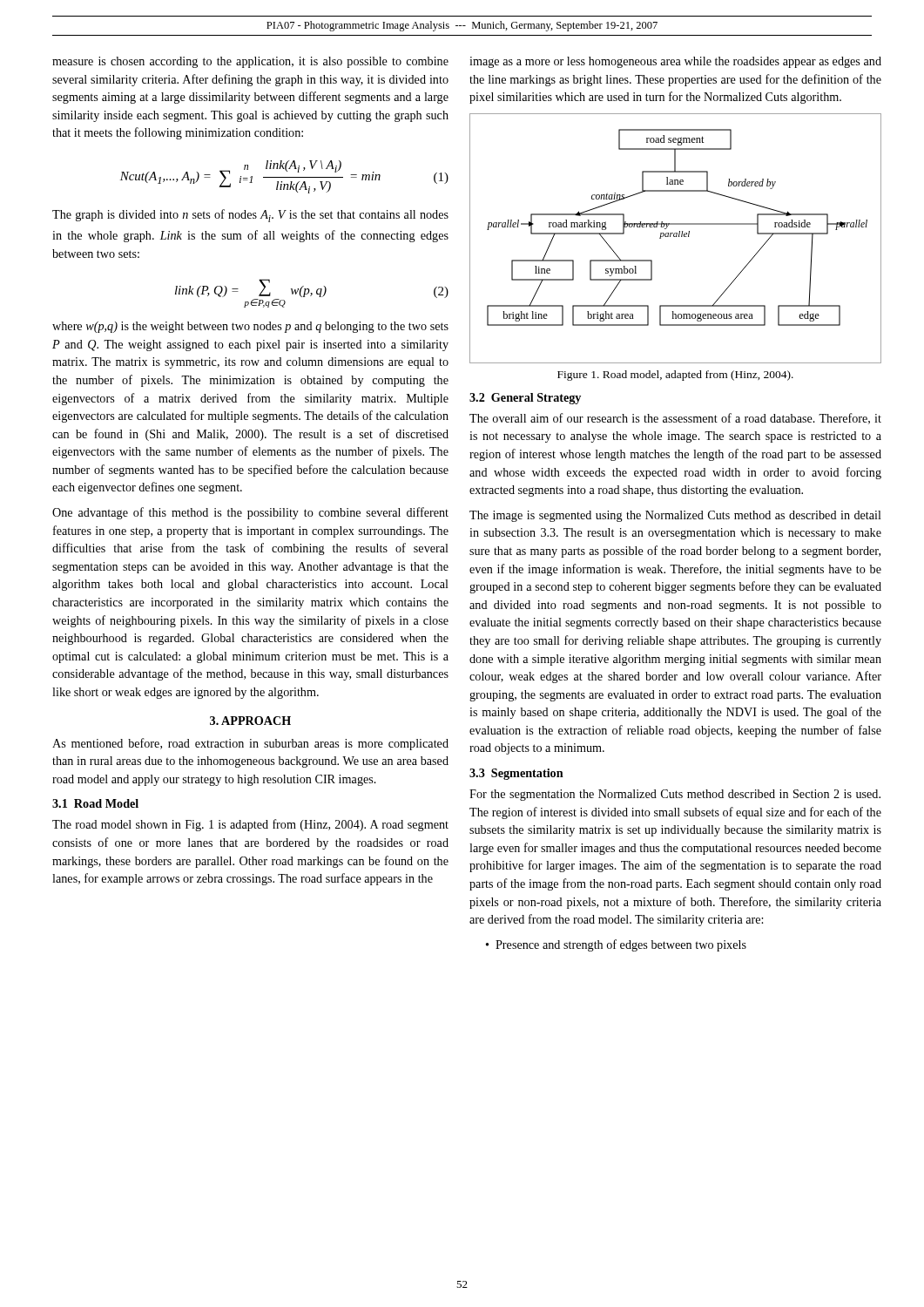Select the text starting "One advantage of this method"
Image resolution: width=924 pixels, height=1307 pixels.
click(x=250, y=602)
